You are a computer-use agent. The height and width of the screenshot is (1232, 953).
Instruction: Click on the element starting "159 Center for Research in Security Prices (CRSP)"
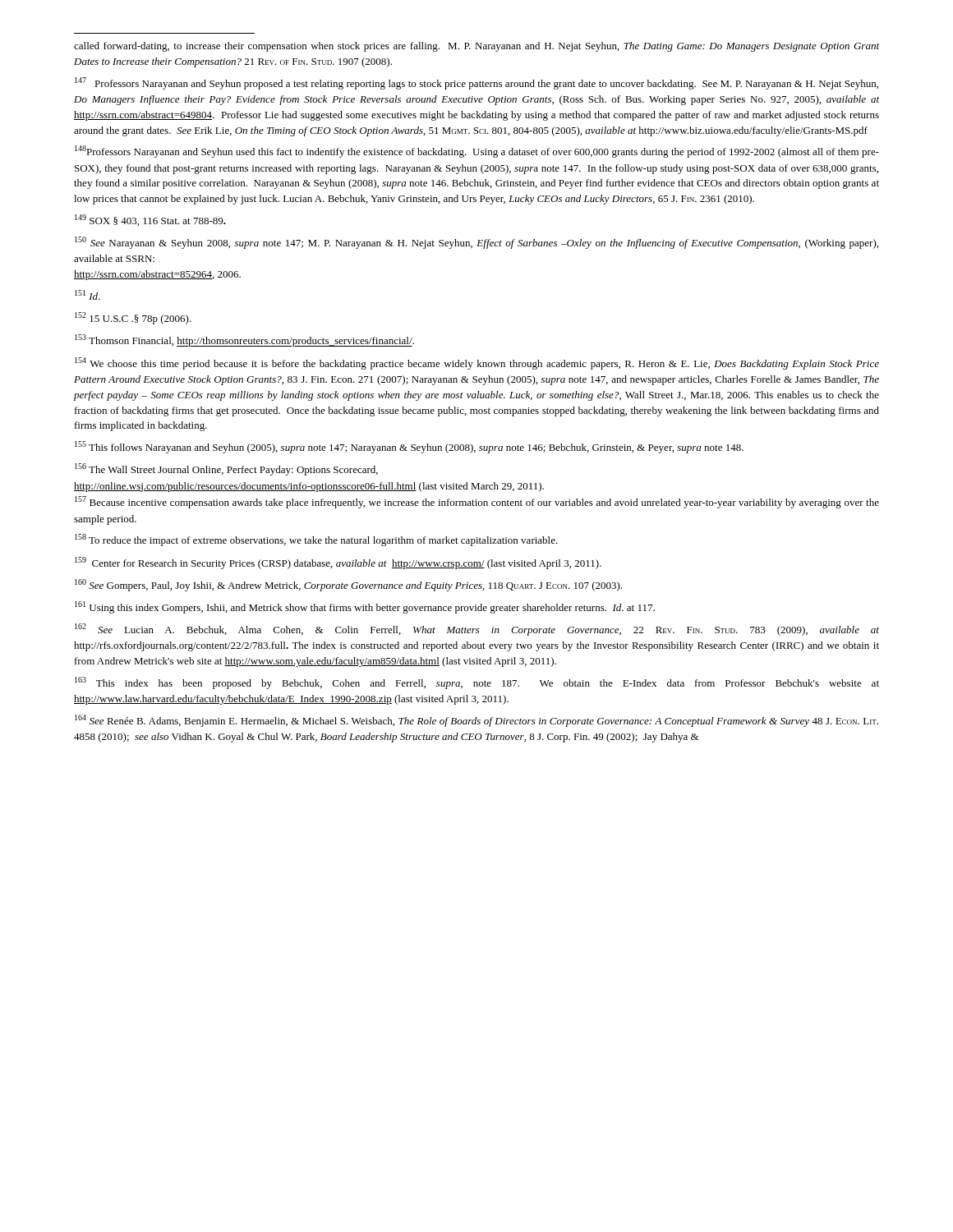click(476, 563)
